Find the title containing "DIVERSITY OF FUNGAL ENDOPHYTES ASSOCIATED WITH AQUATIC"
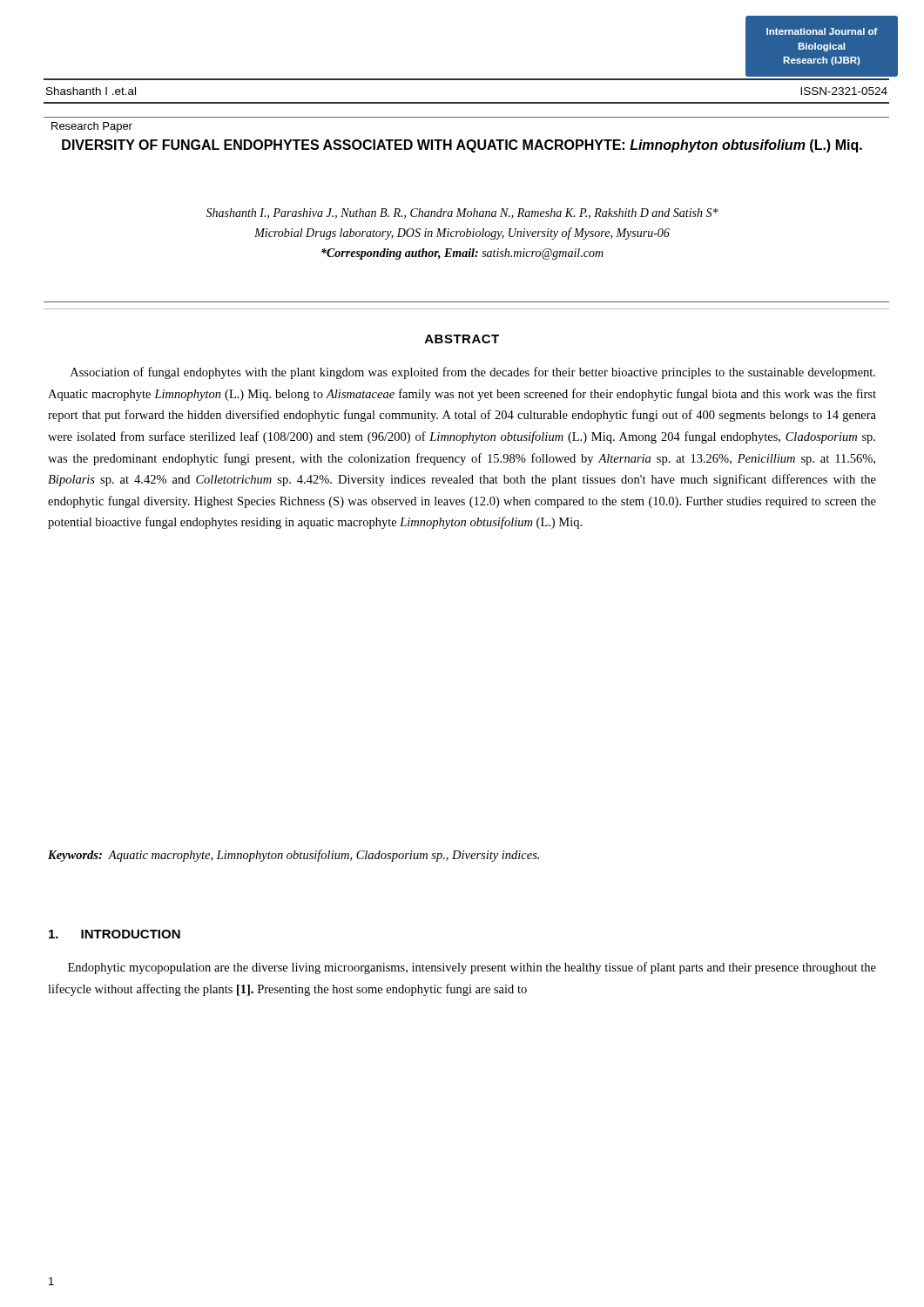924x1307 pixels. 462,145
